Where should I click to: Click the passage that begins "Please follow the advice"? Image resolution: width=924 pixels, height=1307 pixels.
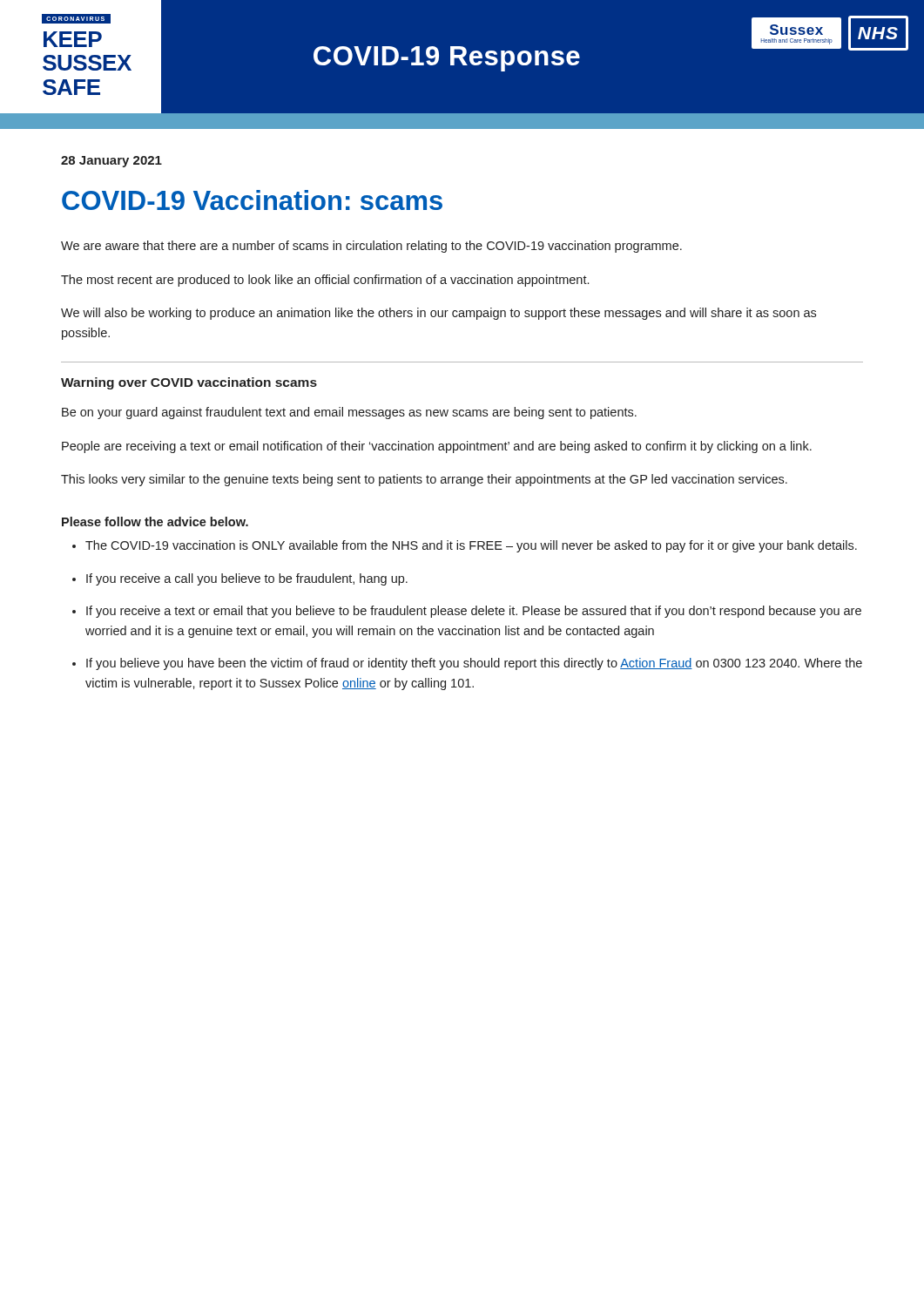tap(155, 522)
